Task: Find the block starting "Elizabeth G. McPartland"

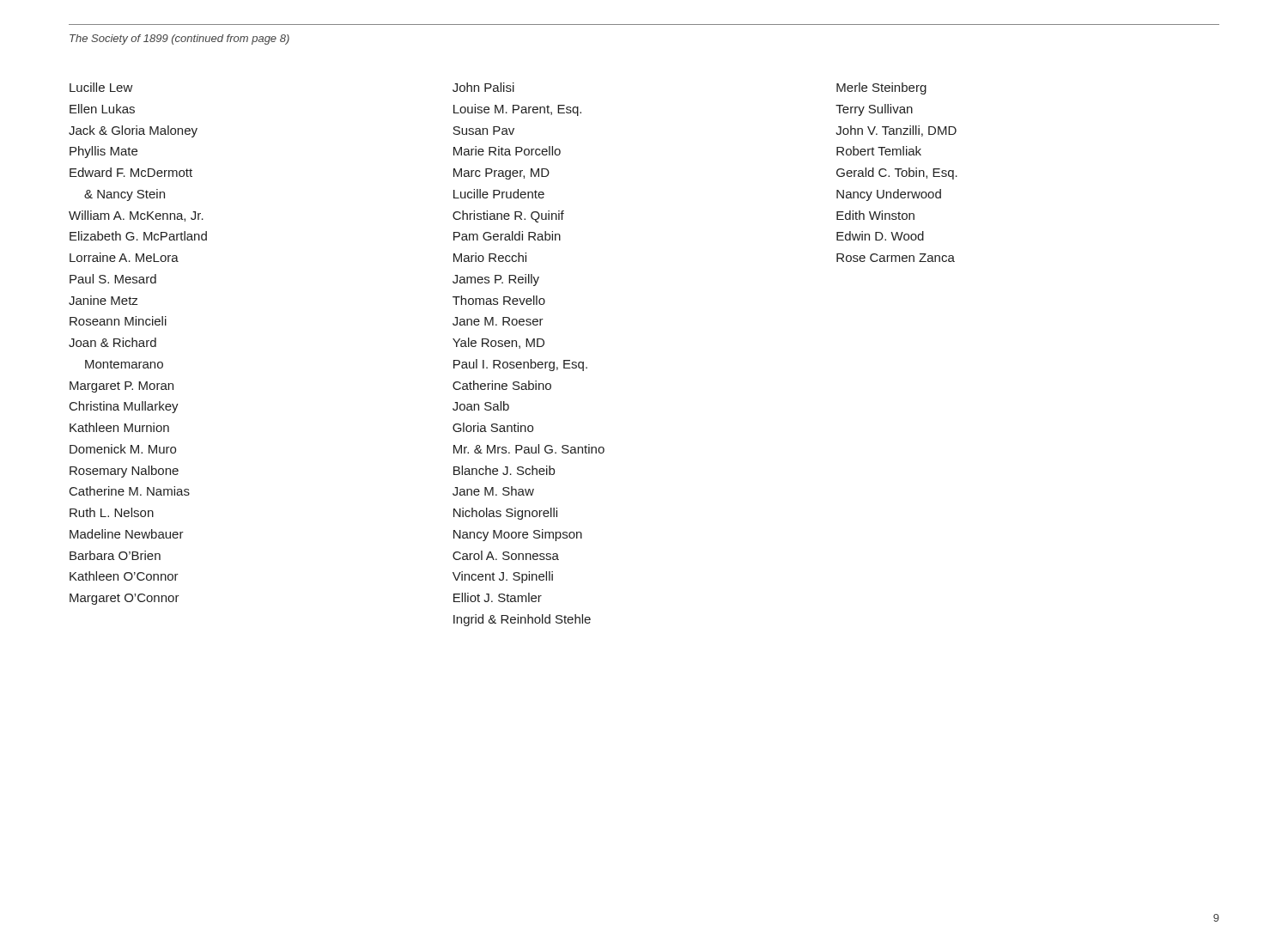Action: point(138,236)
